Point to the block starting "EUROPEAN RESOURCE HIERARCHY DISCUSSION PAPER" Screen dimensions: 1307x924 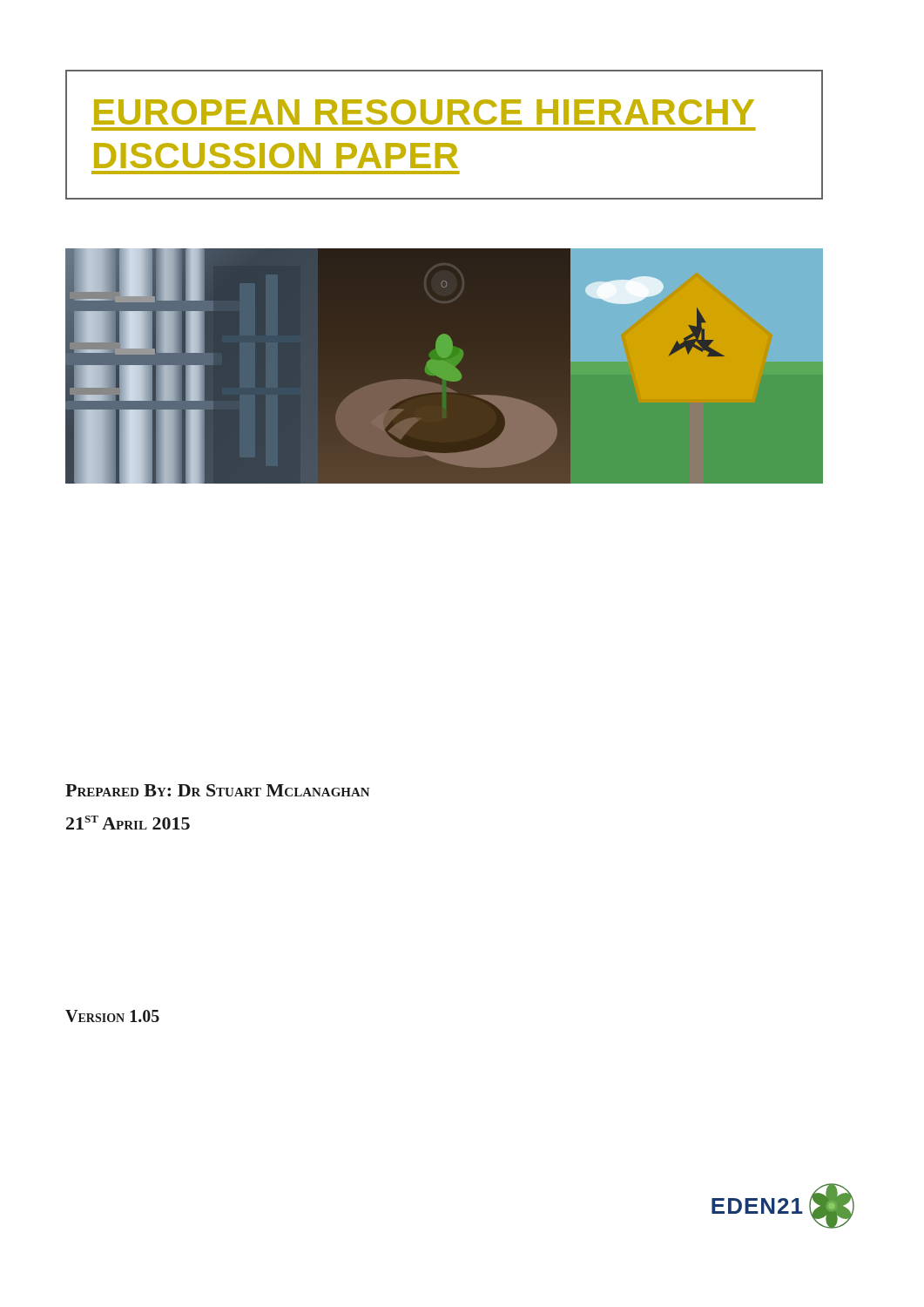click(x=444, y=134)
